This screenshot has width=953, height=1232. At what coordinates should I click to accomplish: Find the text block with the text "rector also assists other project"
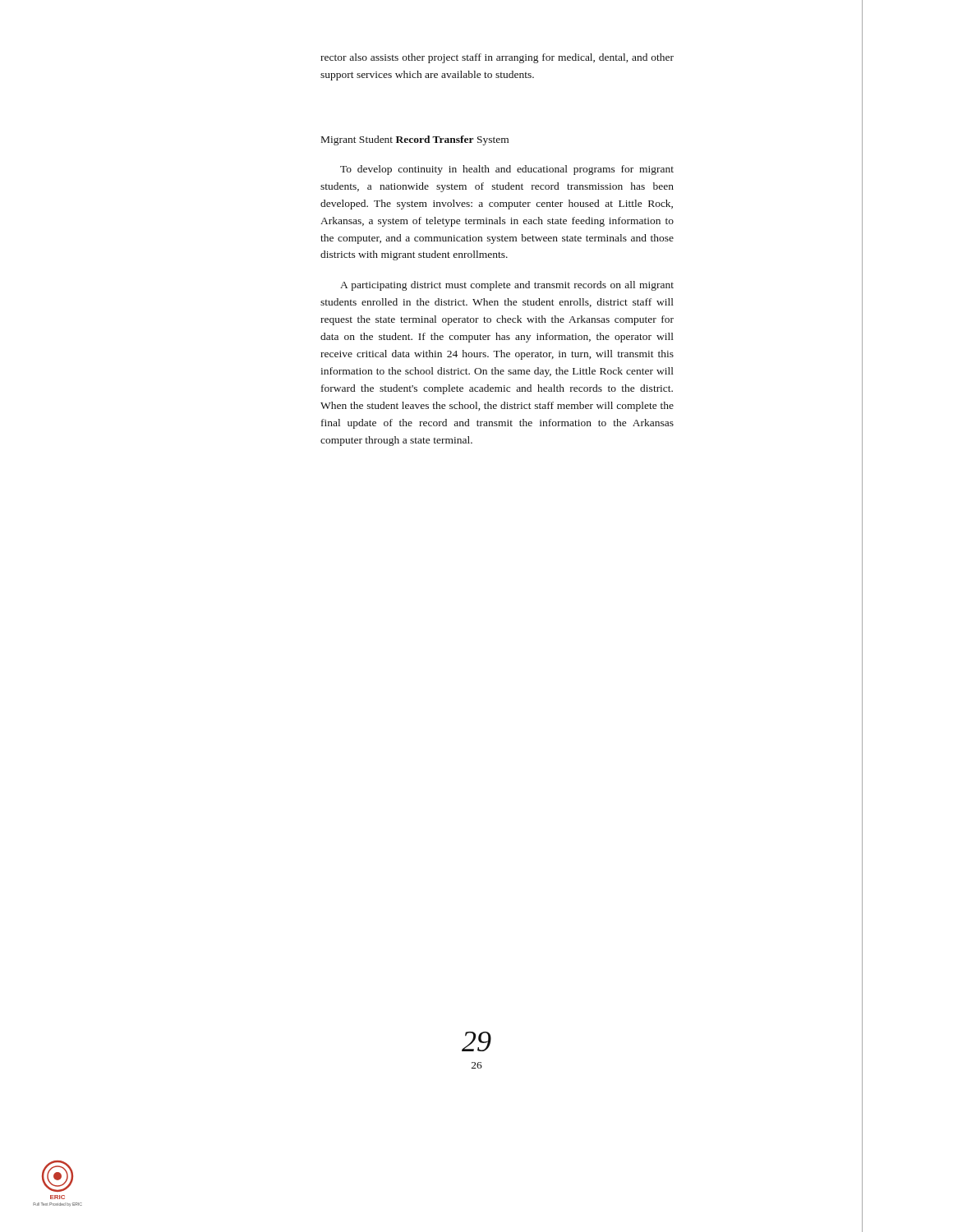pyautogui.click(x=497, y=66)
